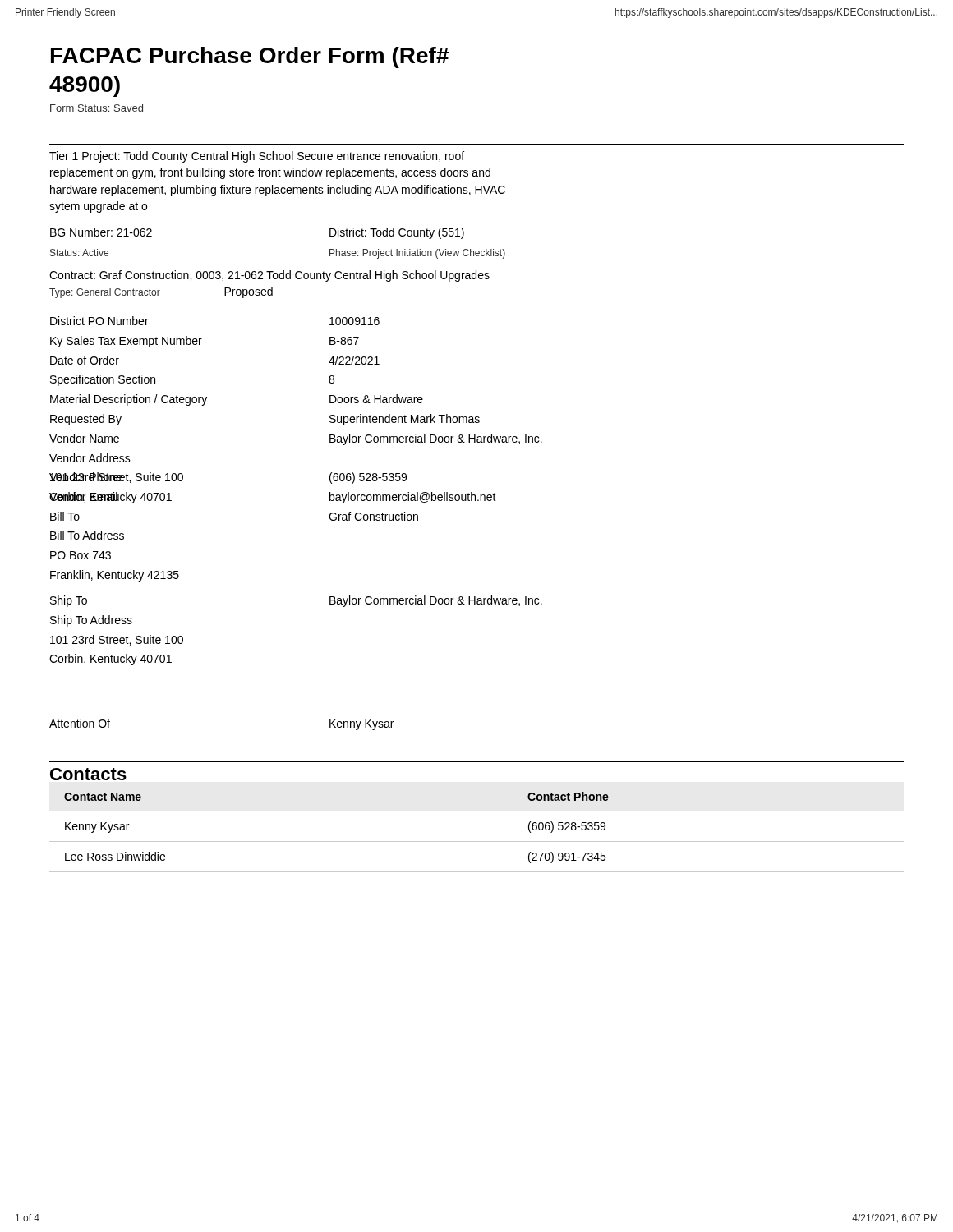Click on the table containing "Lee Ross Dinwiddie"
Screen dimensions: 1232x953
click(476, 827)
